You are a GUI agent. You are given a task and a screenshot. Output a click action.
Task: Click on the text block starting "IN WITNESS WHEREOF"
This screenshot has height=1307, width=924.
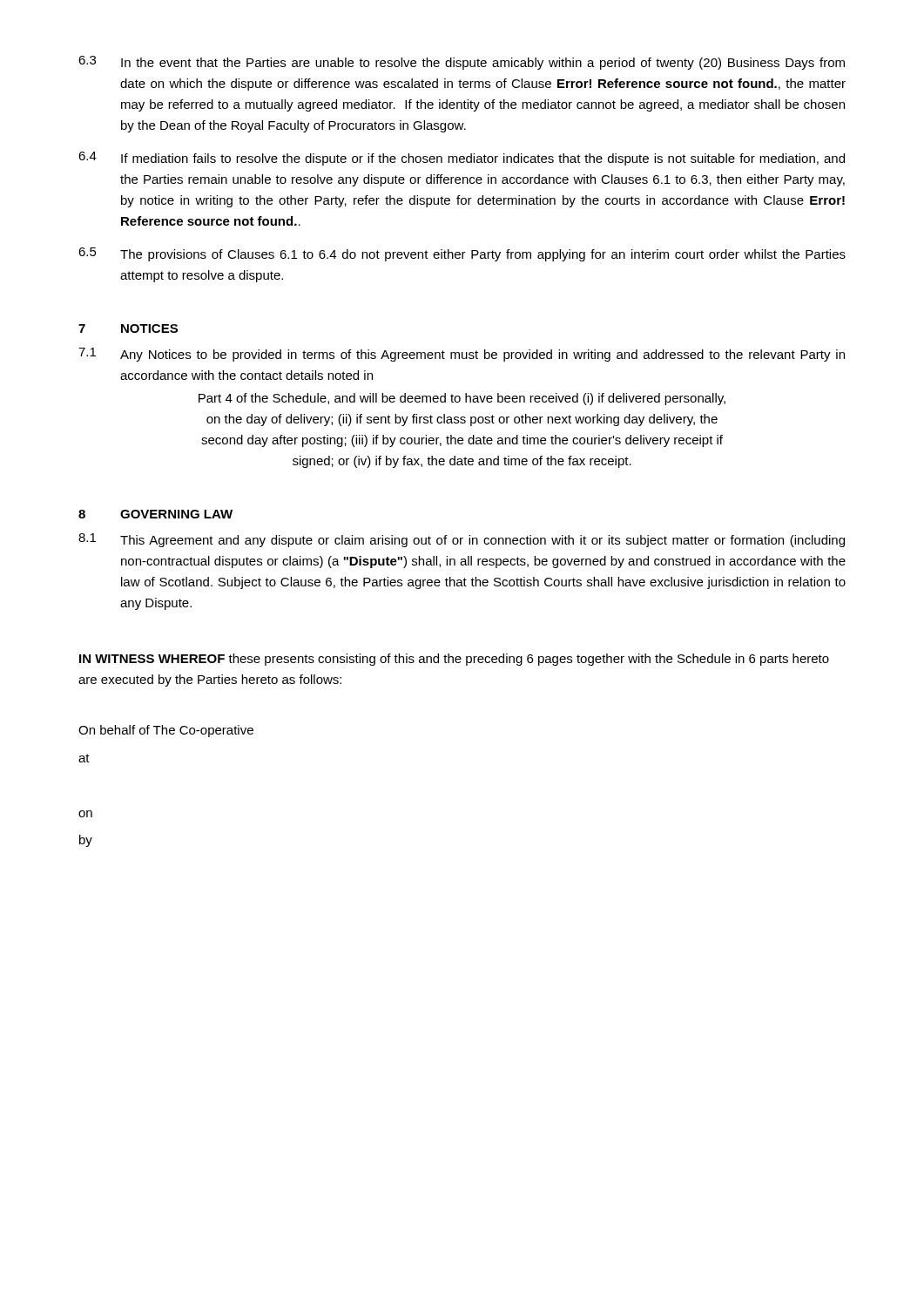tap(454, 669)
